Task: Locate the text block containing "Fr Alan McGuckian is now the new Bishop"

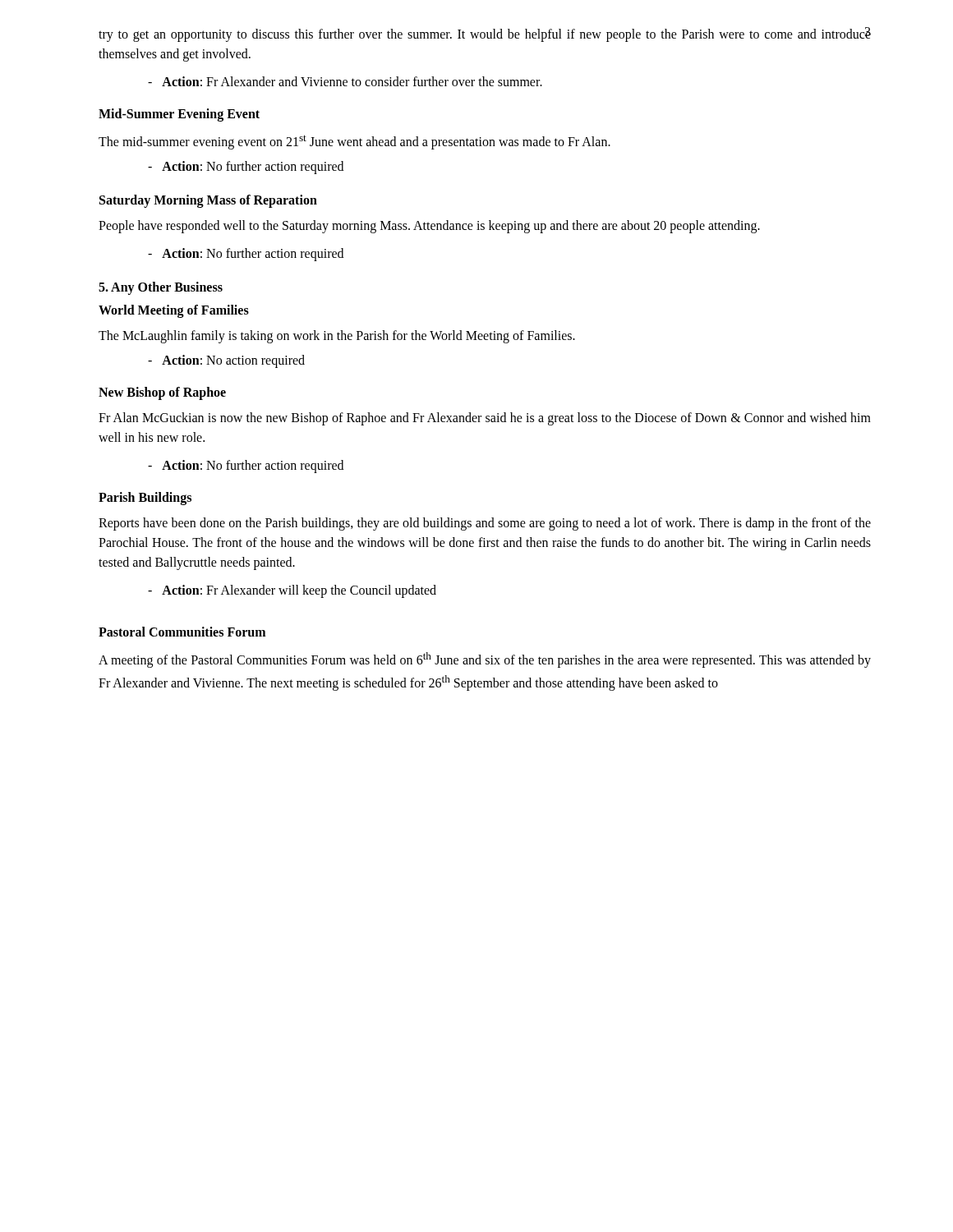Action: 485,428
